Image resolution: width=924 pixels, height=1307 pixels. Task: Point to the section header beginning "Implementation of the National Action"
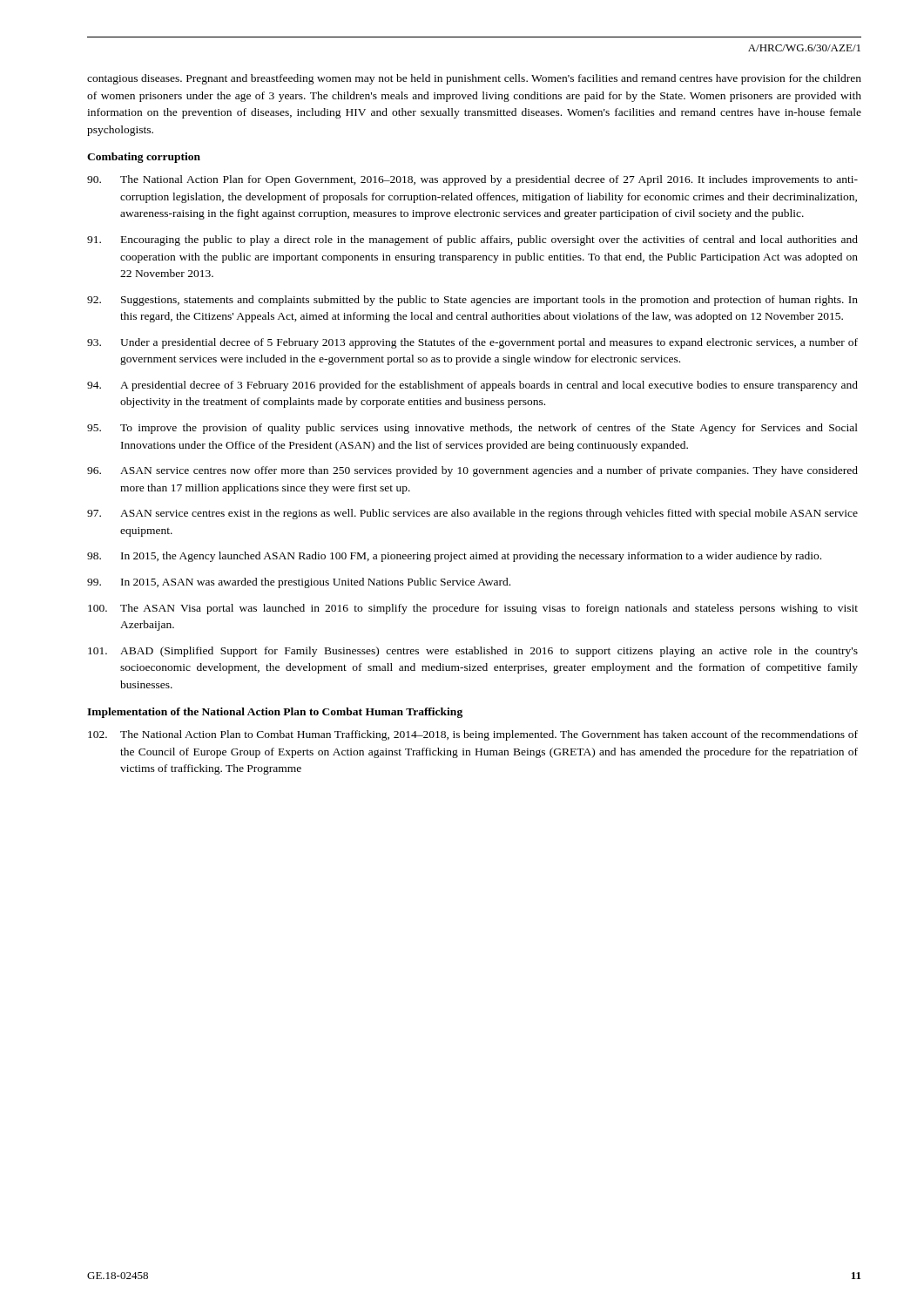[x=275, y=712]
